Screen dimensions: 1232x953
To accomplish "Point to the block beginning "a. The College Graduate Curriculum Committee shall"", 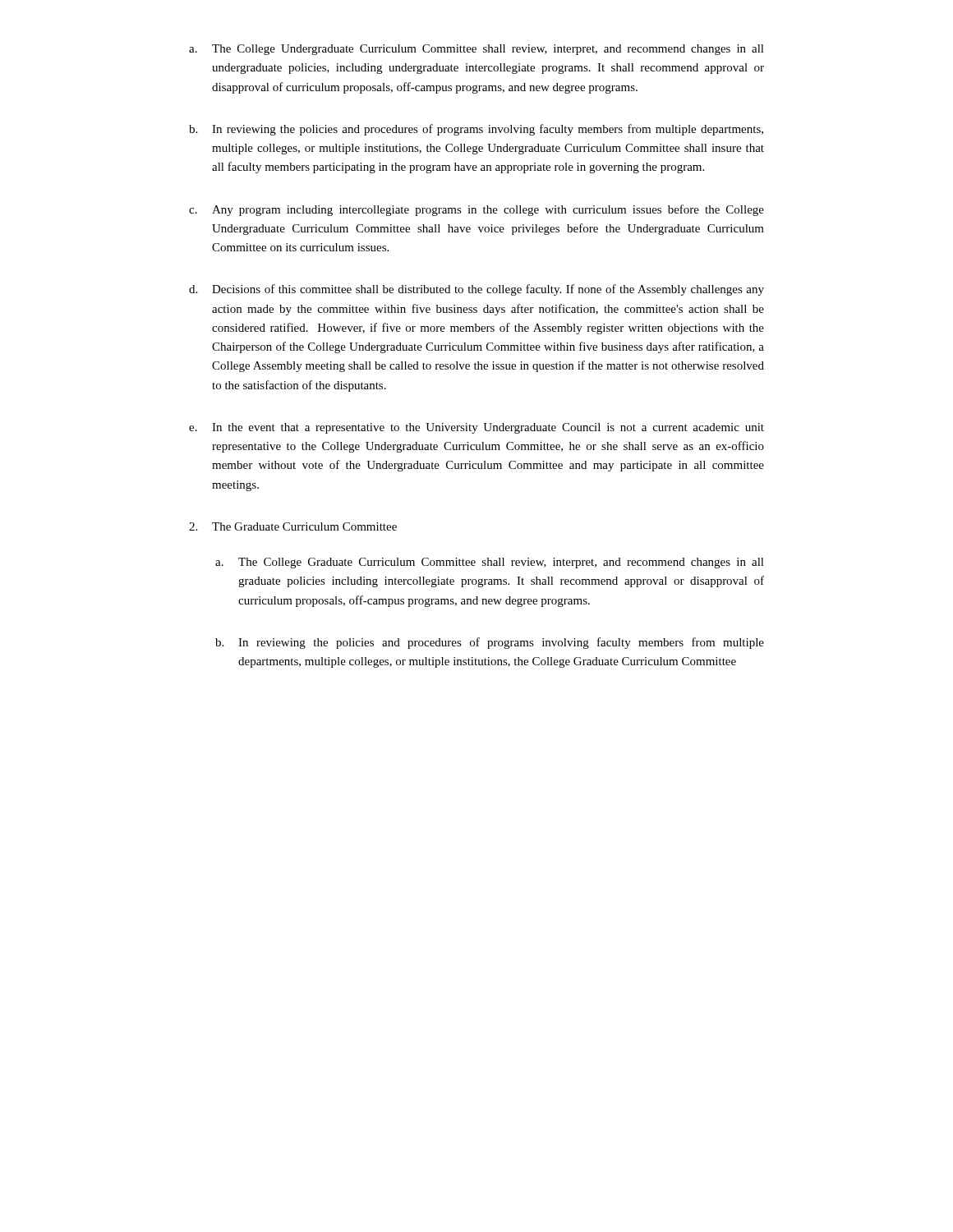I will point(490,581).
